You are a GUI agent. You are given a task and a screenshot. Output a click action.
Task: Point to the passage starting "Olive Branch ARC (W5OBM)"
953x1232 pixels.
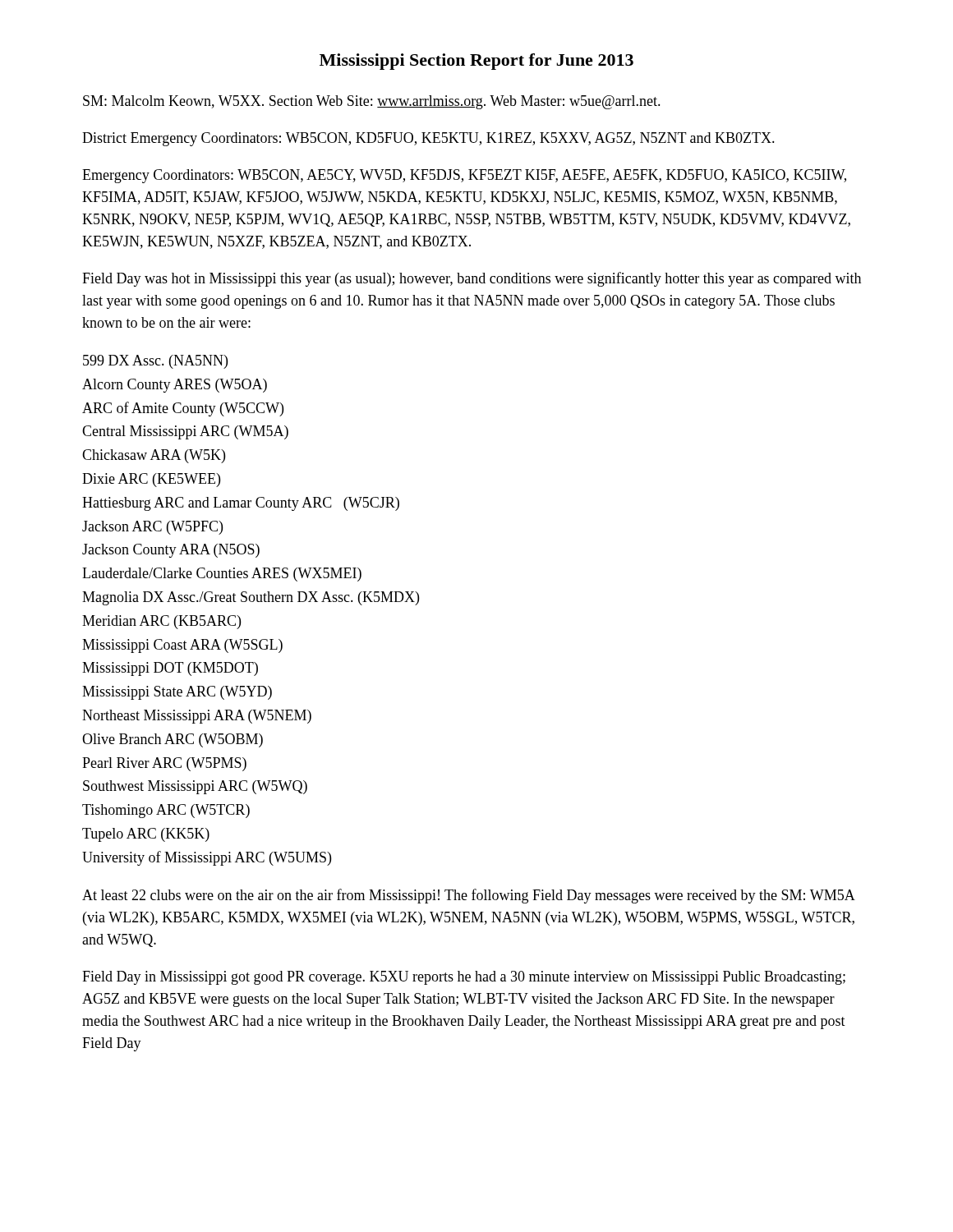coord(173,739)
